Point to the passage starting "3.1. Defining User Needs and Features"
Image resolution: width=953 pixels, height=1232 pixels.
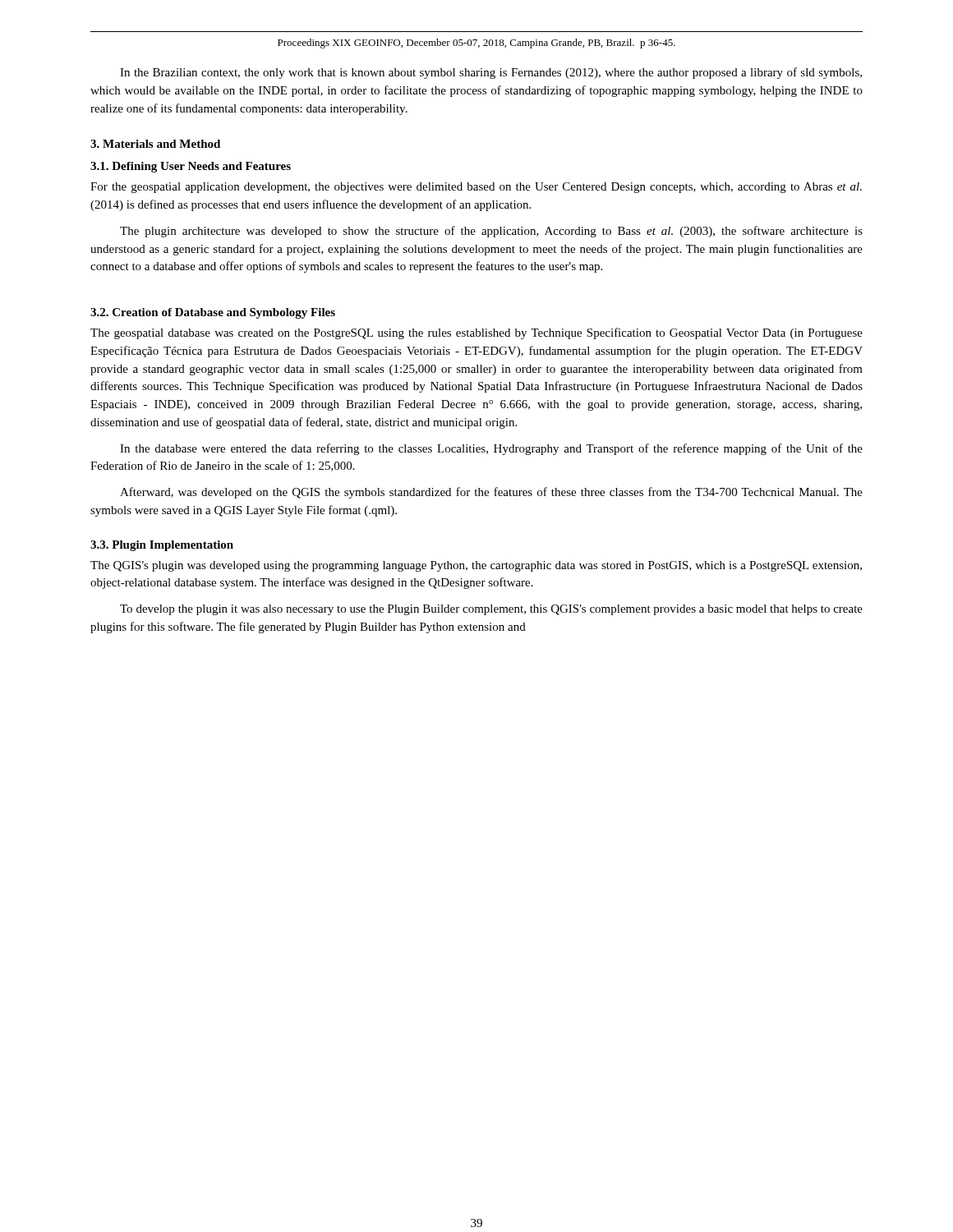(191, 166)
